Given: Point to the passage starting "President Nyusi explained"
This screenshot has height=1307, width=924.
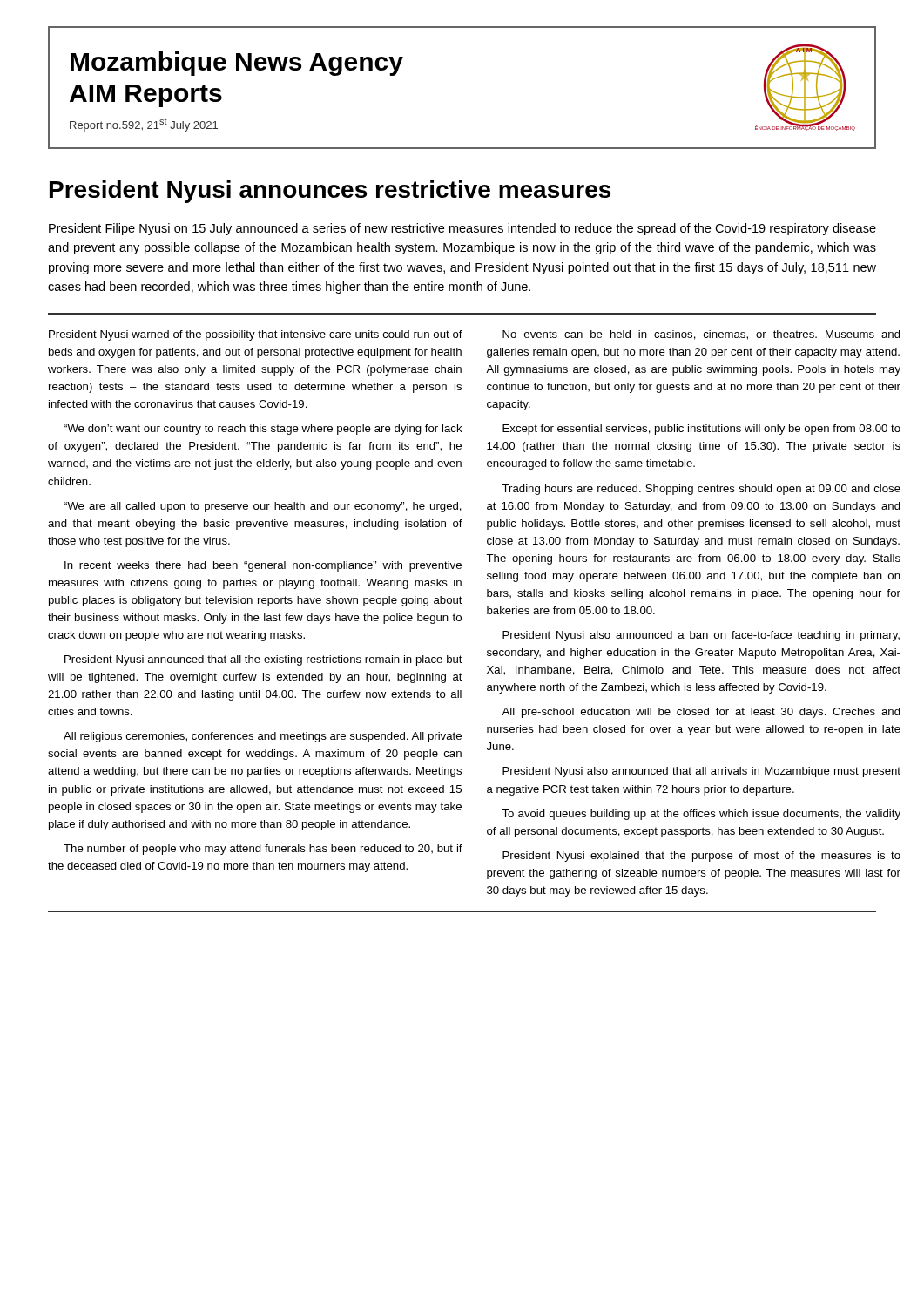Looking at the screenshot, I should (x=693, y=872).
